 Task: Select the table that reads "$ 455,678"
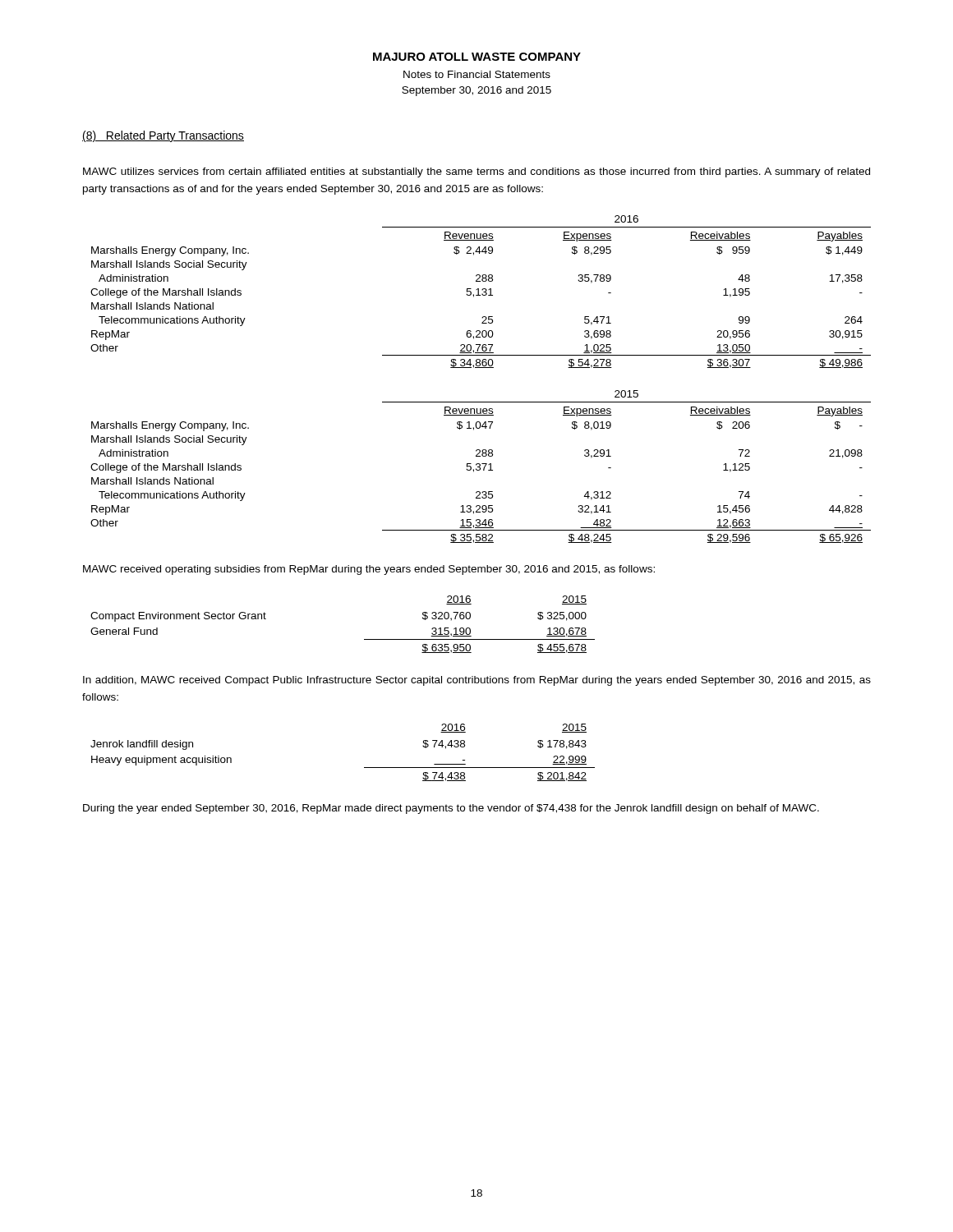click(476, 623)
